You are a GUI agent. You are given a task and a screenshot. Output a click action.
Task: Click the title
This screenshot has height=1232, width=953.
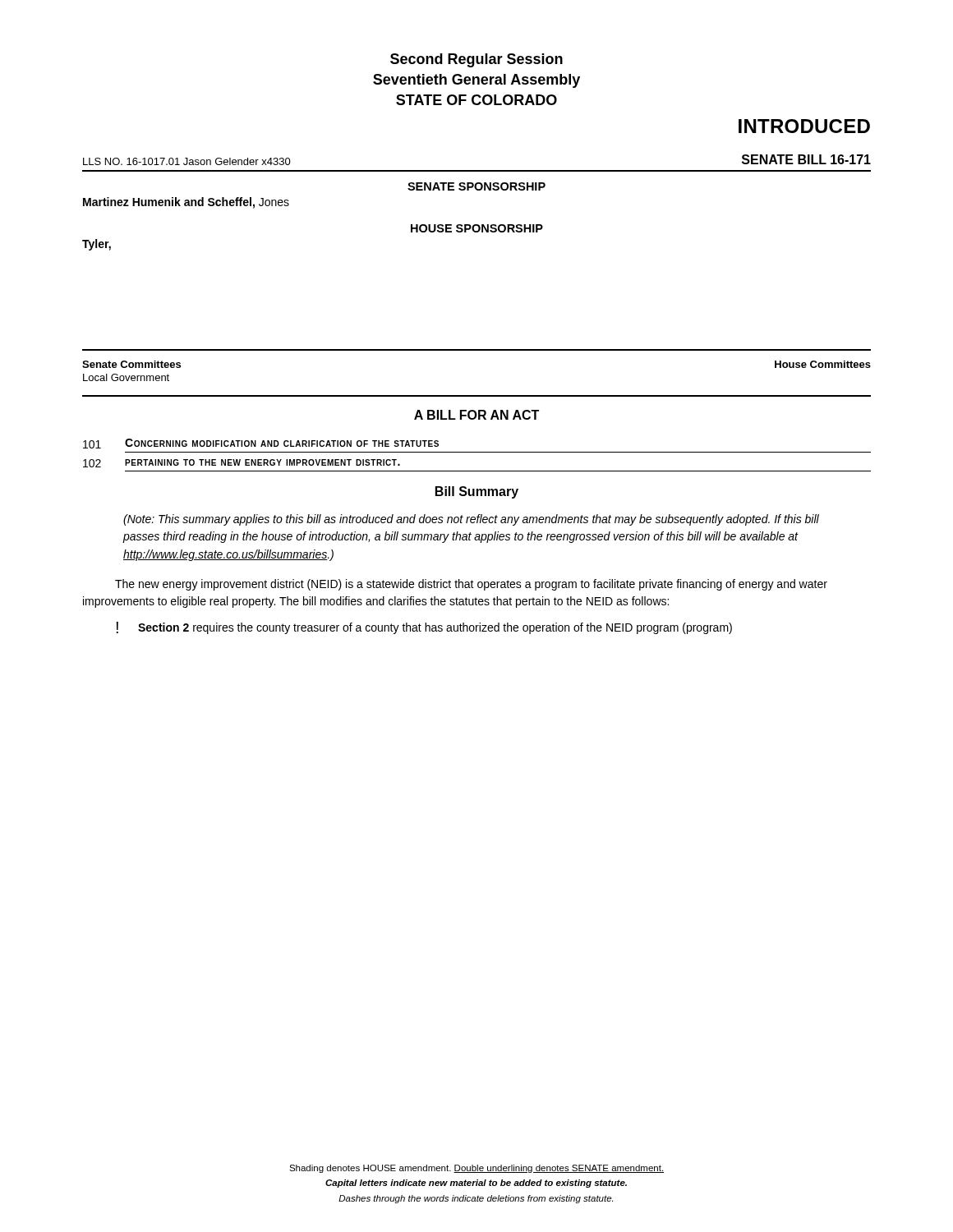click(804, 126)
